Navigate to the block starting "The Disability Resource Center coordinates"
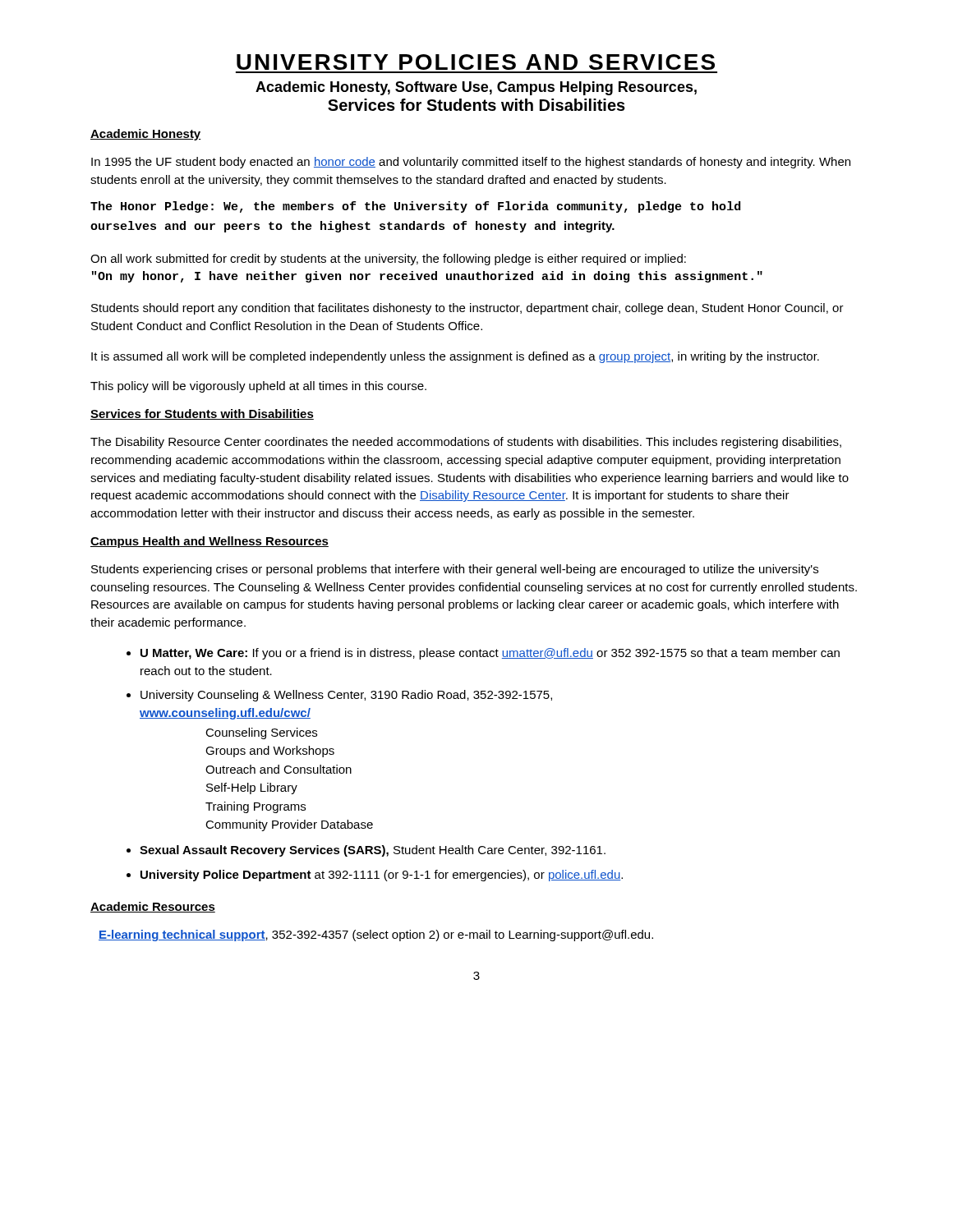This screenshot has height=1232, width=953. click(476, 477)
